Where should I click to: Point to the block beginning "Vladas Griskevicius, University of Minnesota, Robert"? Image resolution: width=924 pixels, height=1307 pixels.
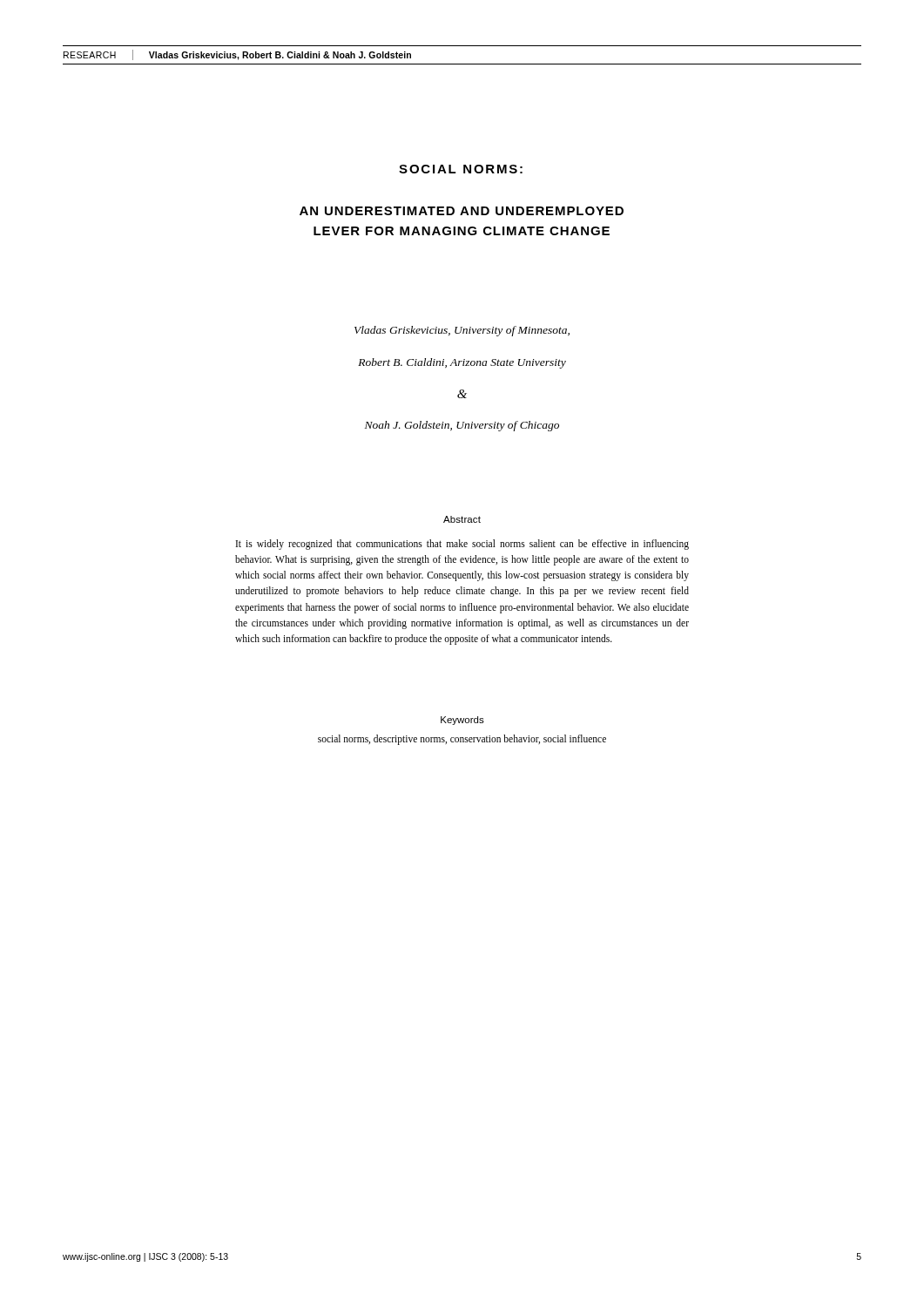[462, 378]
